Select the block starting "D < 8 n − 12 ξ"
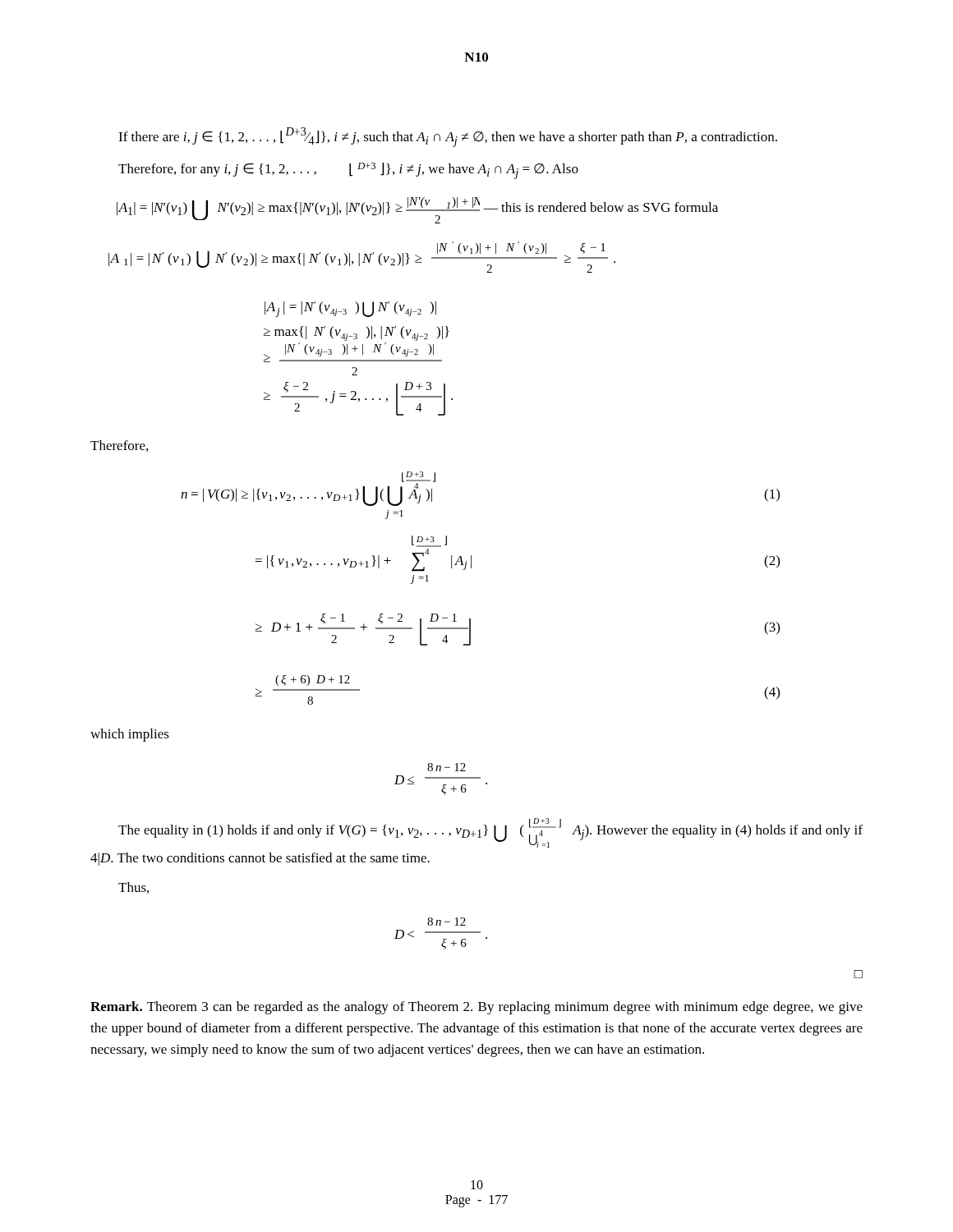Viewport: 953px width, 1232px height. [x=476, y=932]
